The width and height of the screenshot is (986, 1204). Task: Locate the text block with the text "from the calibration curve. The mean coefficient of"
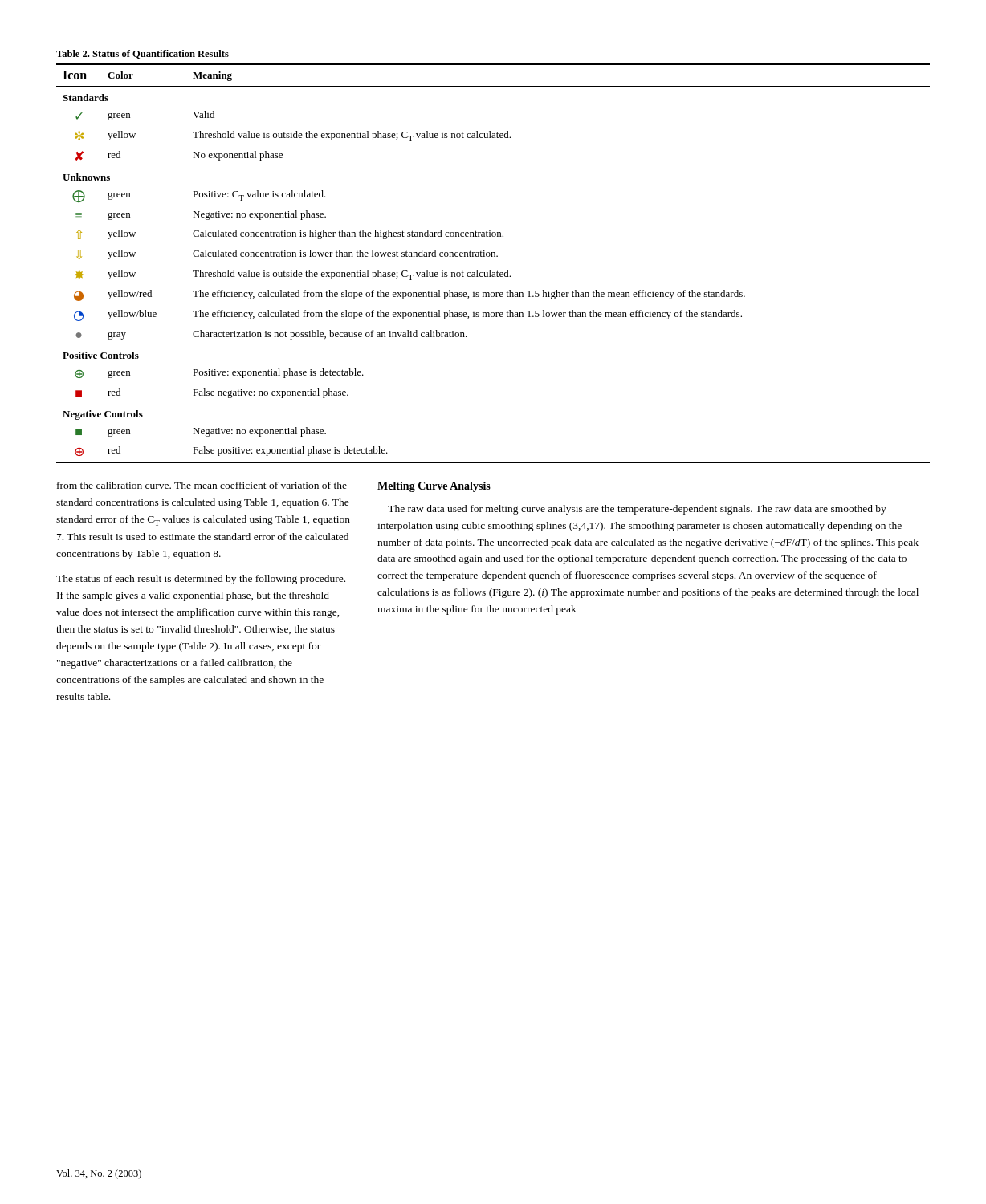tap(203, 519)
